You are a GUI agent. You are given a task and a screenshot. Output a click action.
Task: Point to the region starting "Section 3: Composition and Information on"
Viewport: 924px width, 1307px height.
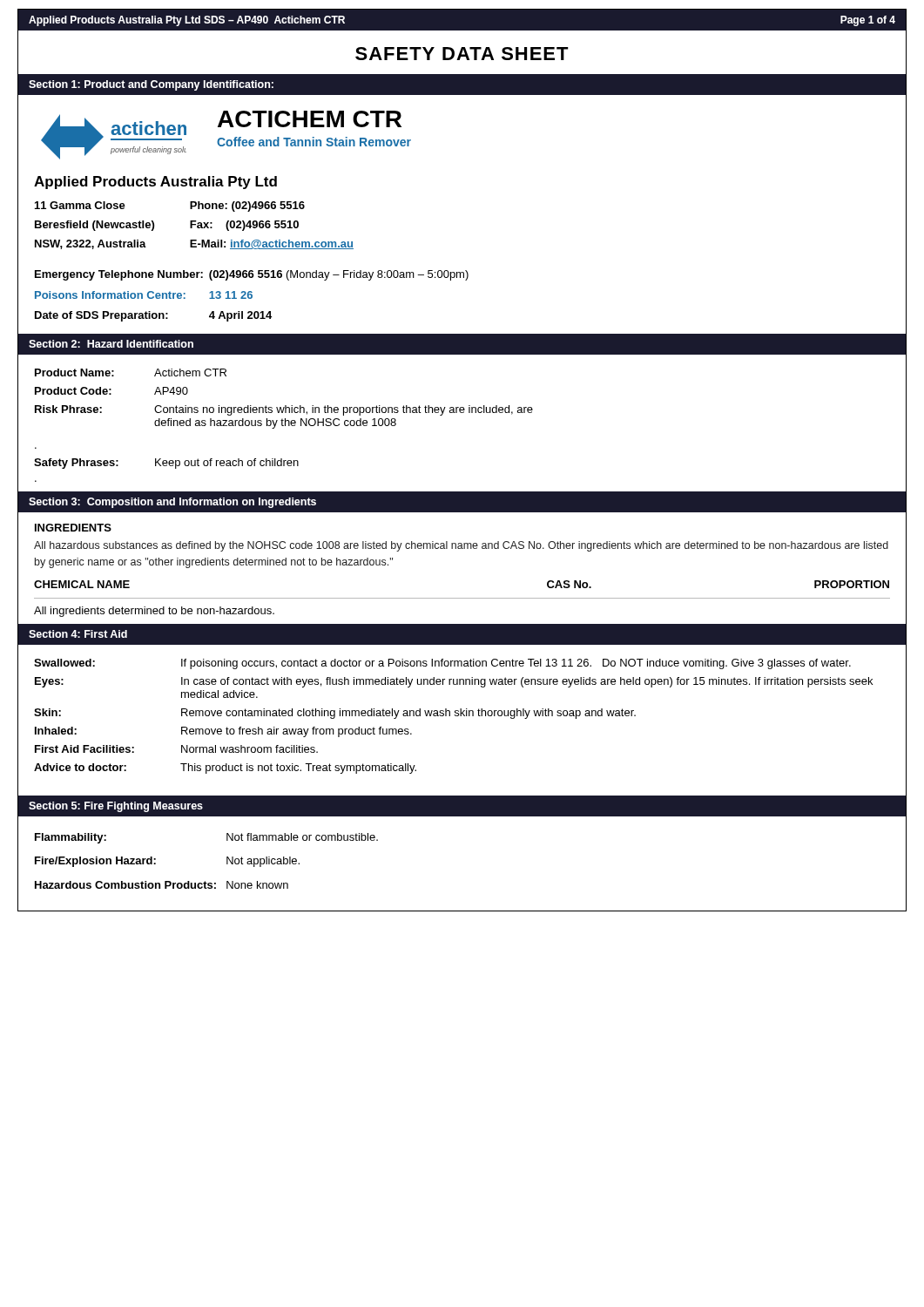[173, 502]
